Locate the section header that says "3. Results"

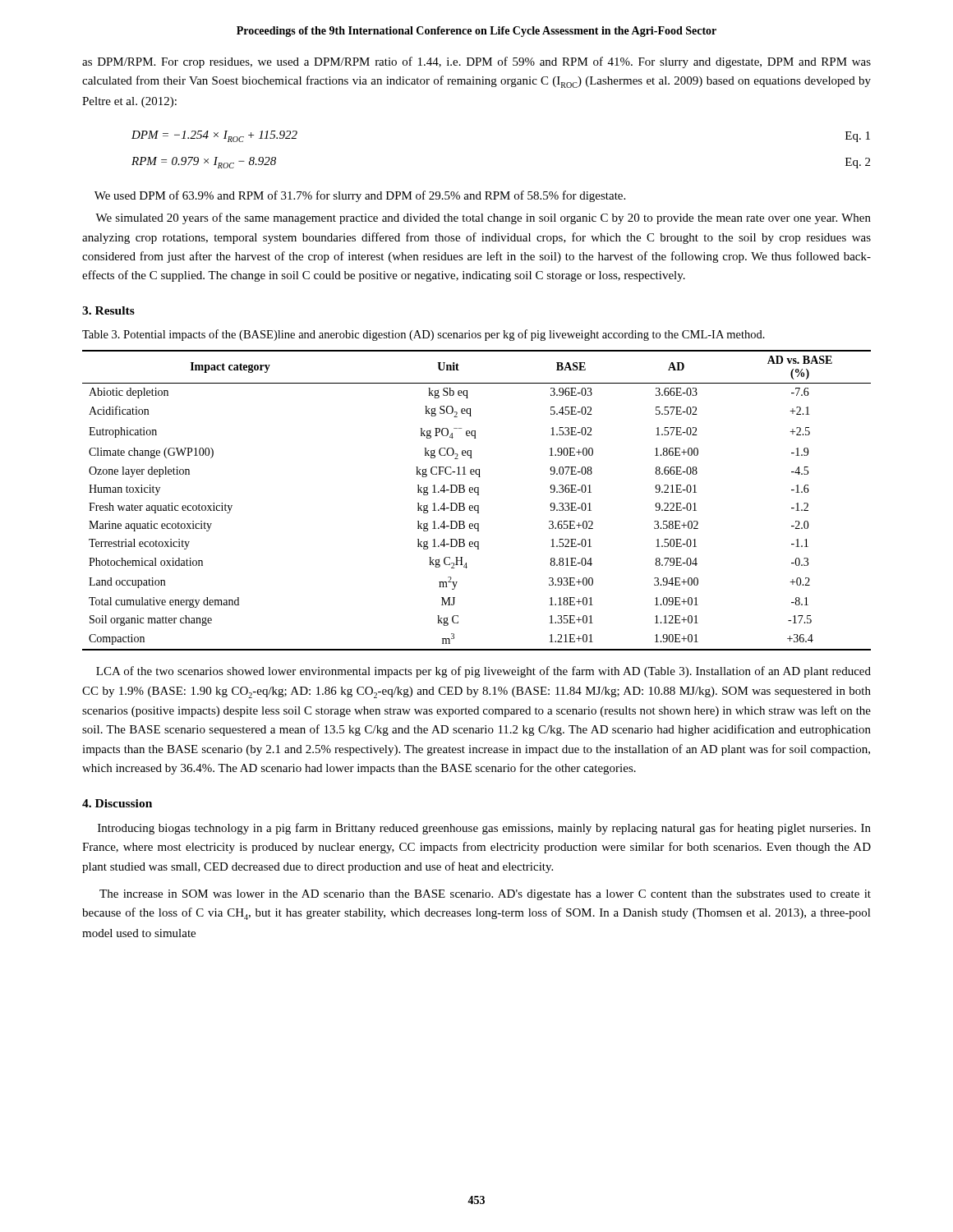coord(108,310)
